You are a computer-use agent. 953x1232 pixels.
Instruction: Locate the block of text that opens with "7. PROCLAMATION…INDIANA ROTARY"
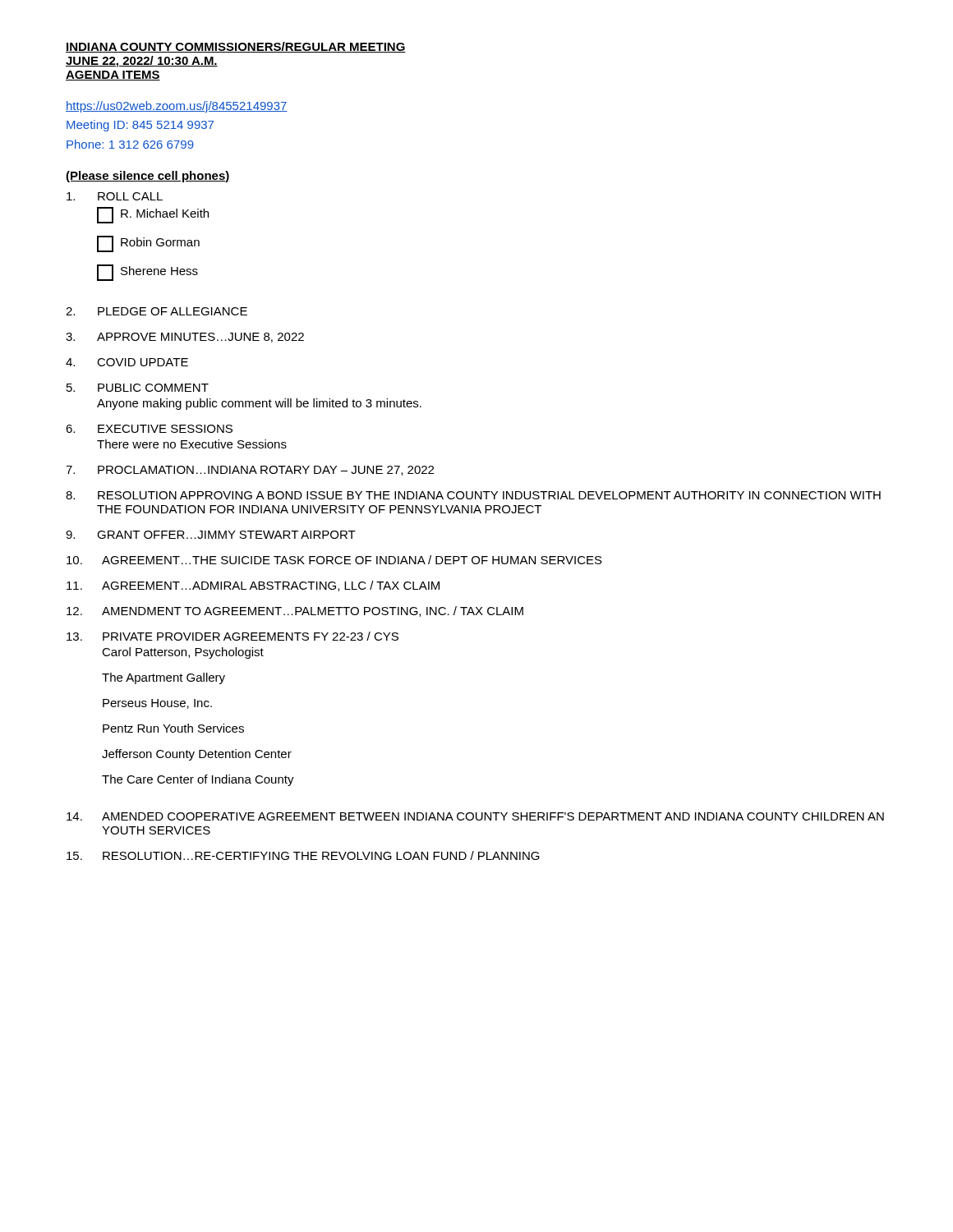pos(250,471)
